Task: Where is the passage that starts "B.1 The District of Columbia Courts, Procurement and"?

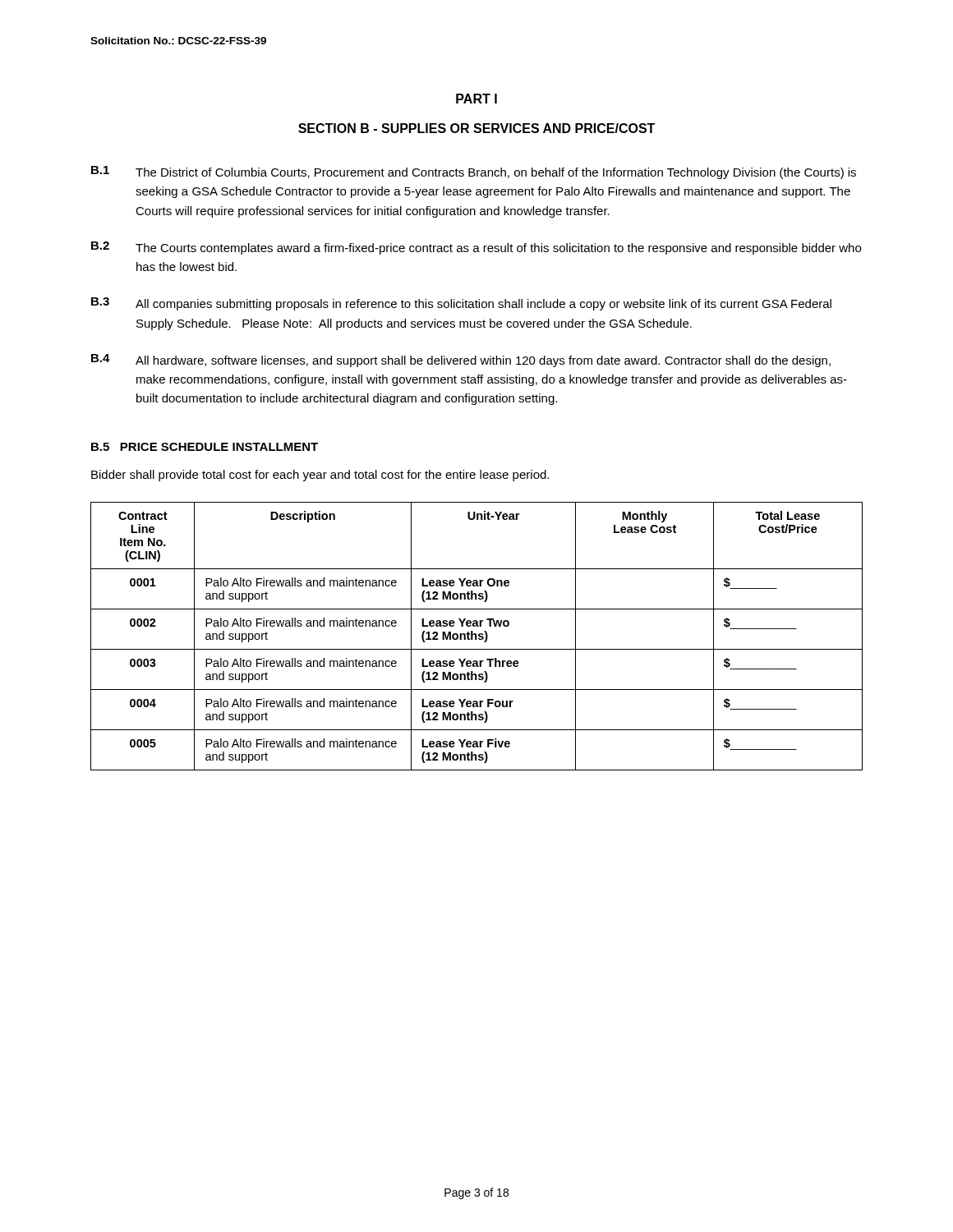Action: pos(476,191)
